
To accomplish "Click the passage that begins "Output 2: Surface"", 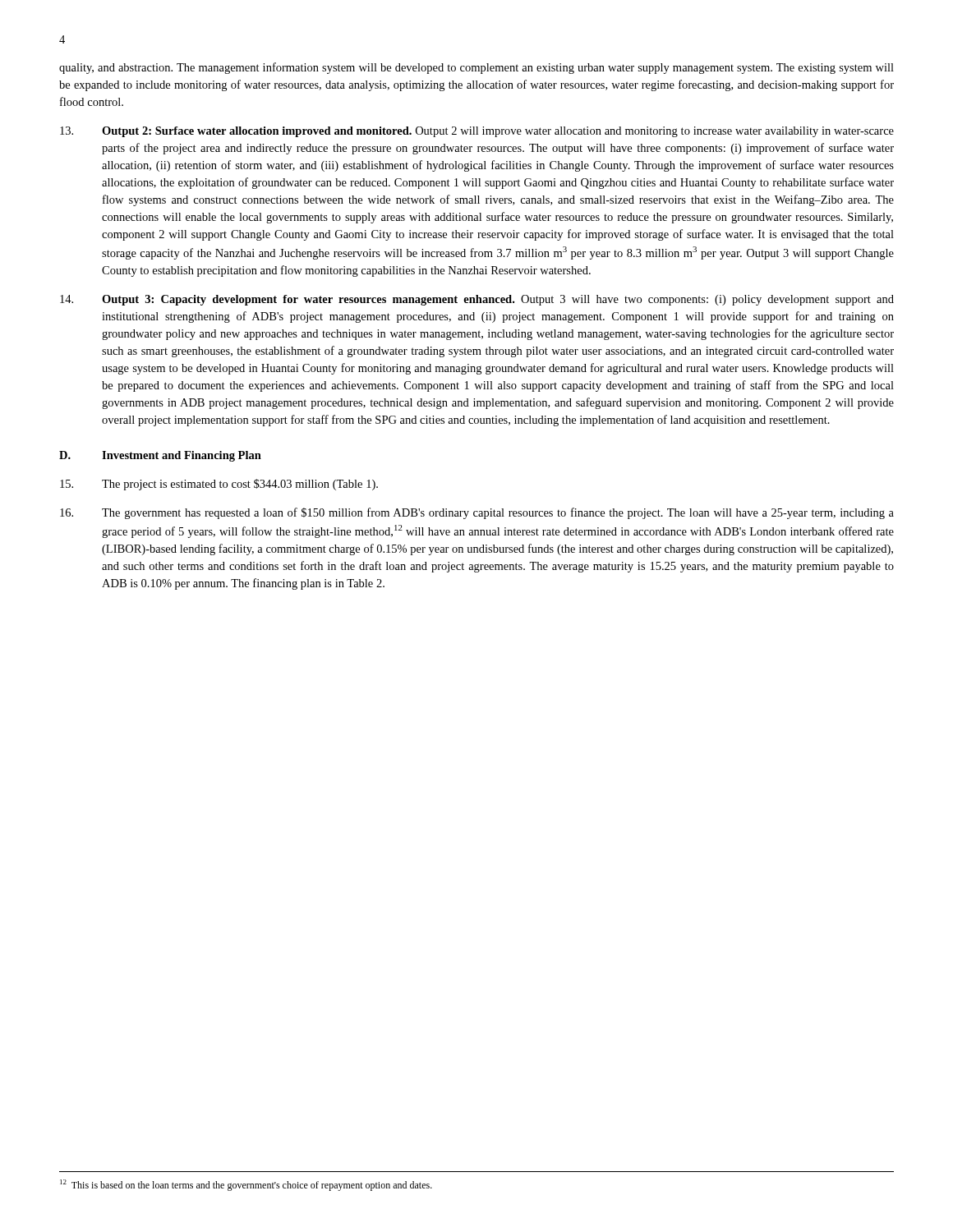I will pos(476,201).
